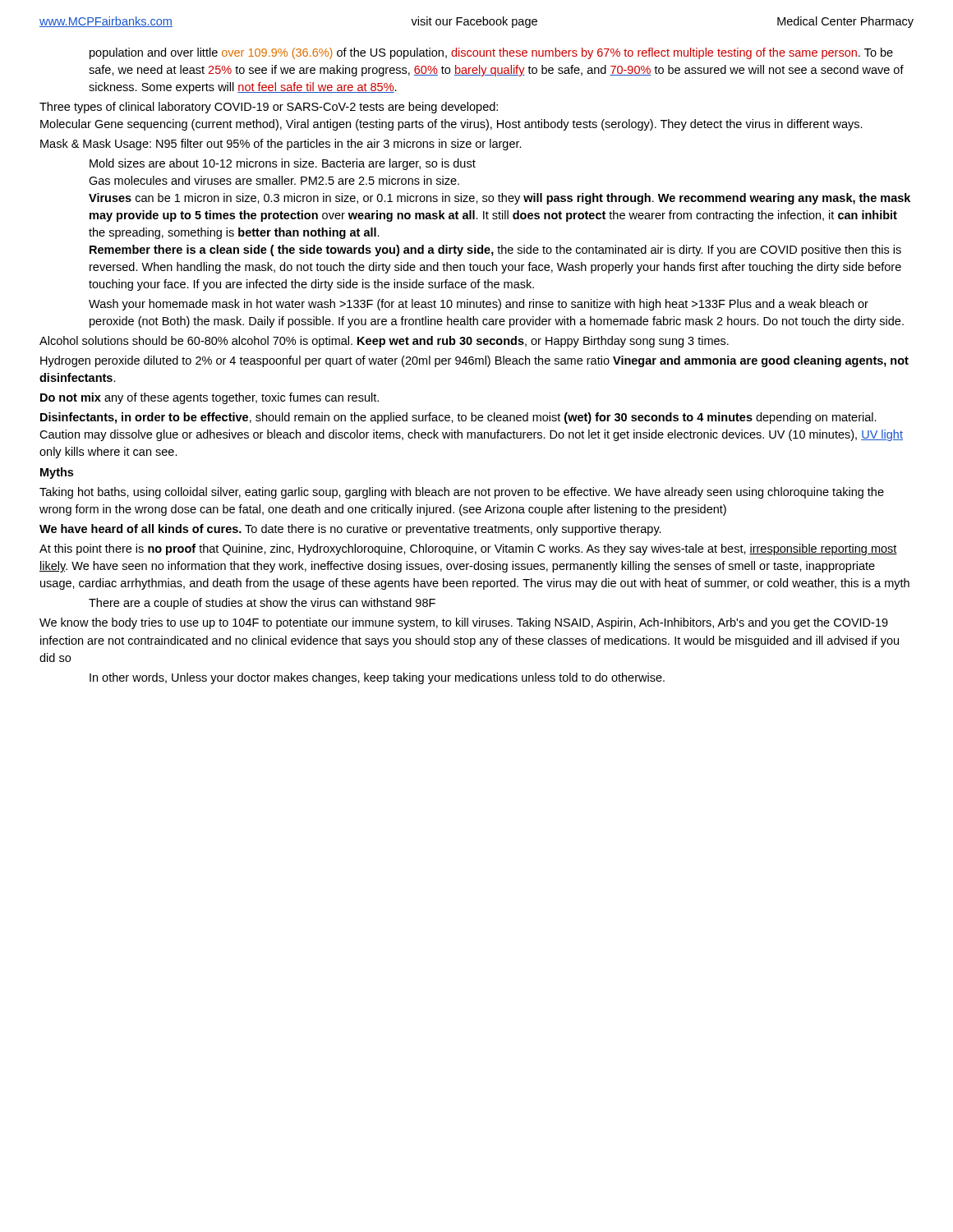Select the text block that says "At this point there is no proof that"
The image size is (953, 1232).
pyautogui.click(x=475, y=566)
